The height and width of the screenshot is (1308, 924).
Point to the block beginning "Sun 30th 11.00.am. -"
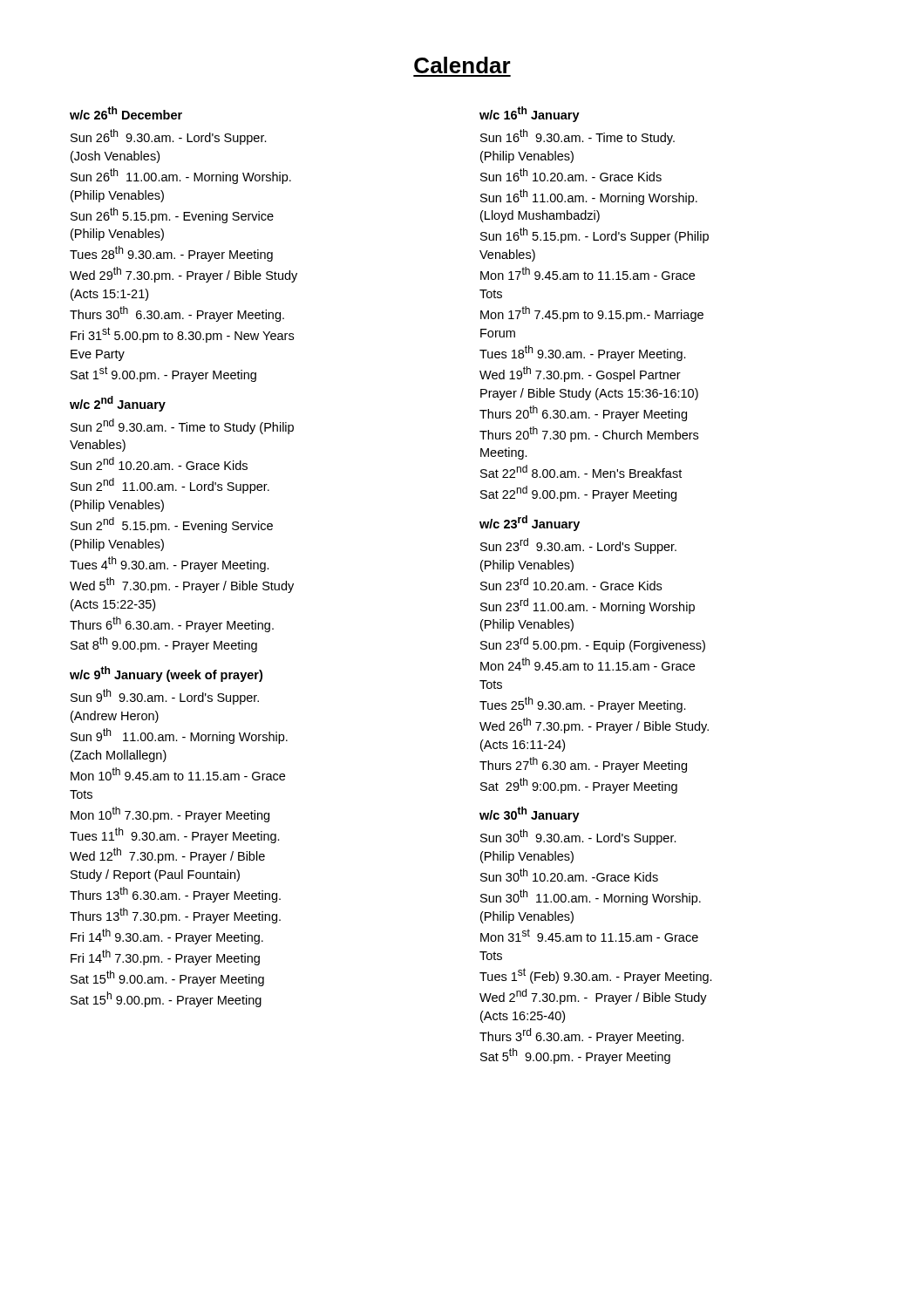point(667,907)
